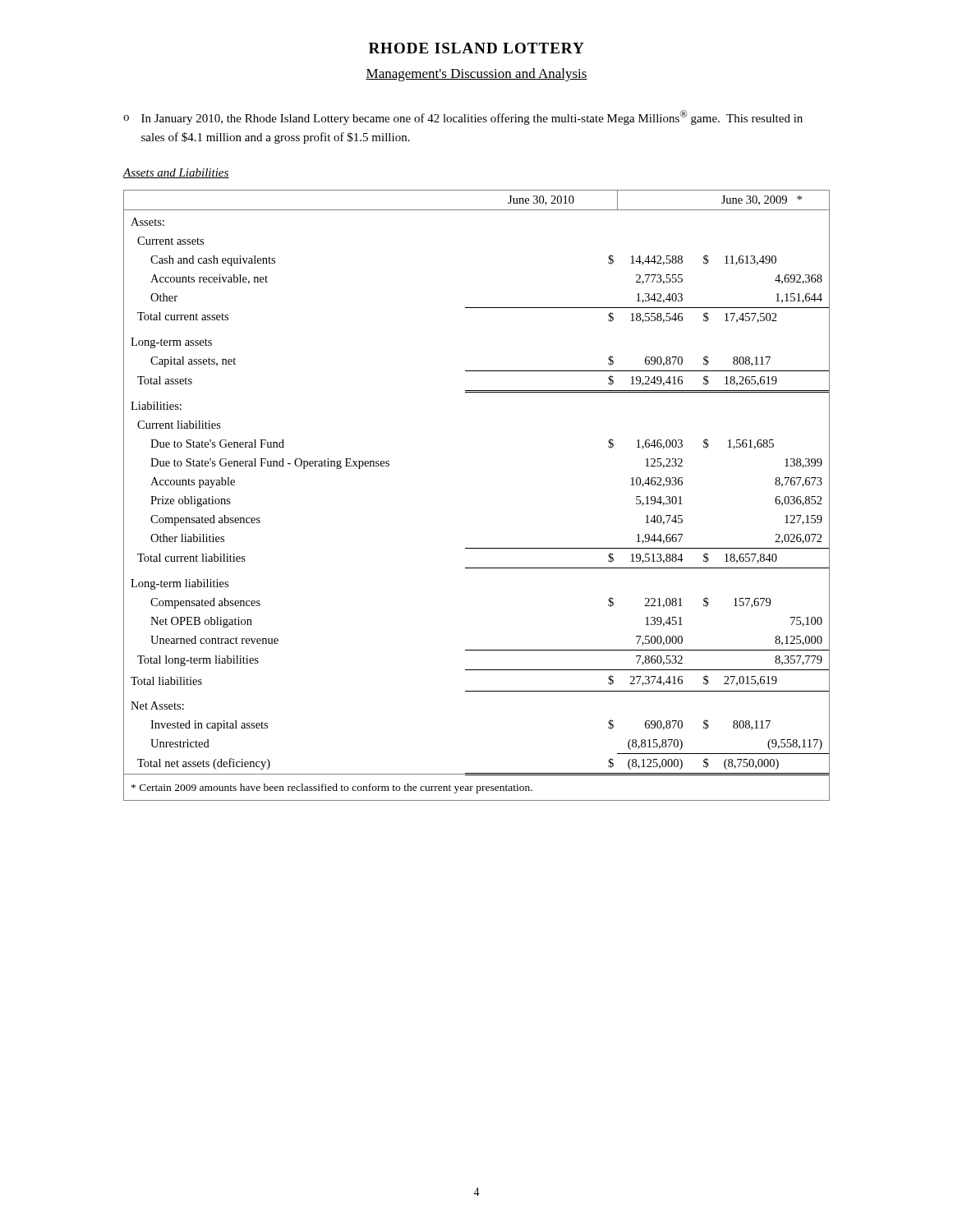Click a table
Viewport: 953px width, 1232px height.
point(476,495)
